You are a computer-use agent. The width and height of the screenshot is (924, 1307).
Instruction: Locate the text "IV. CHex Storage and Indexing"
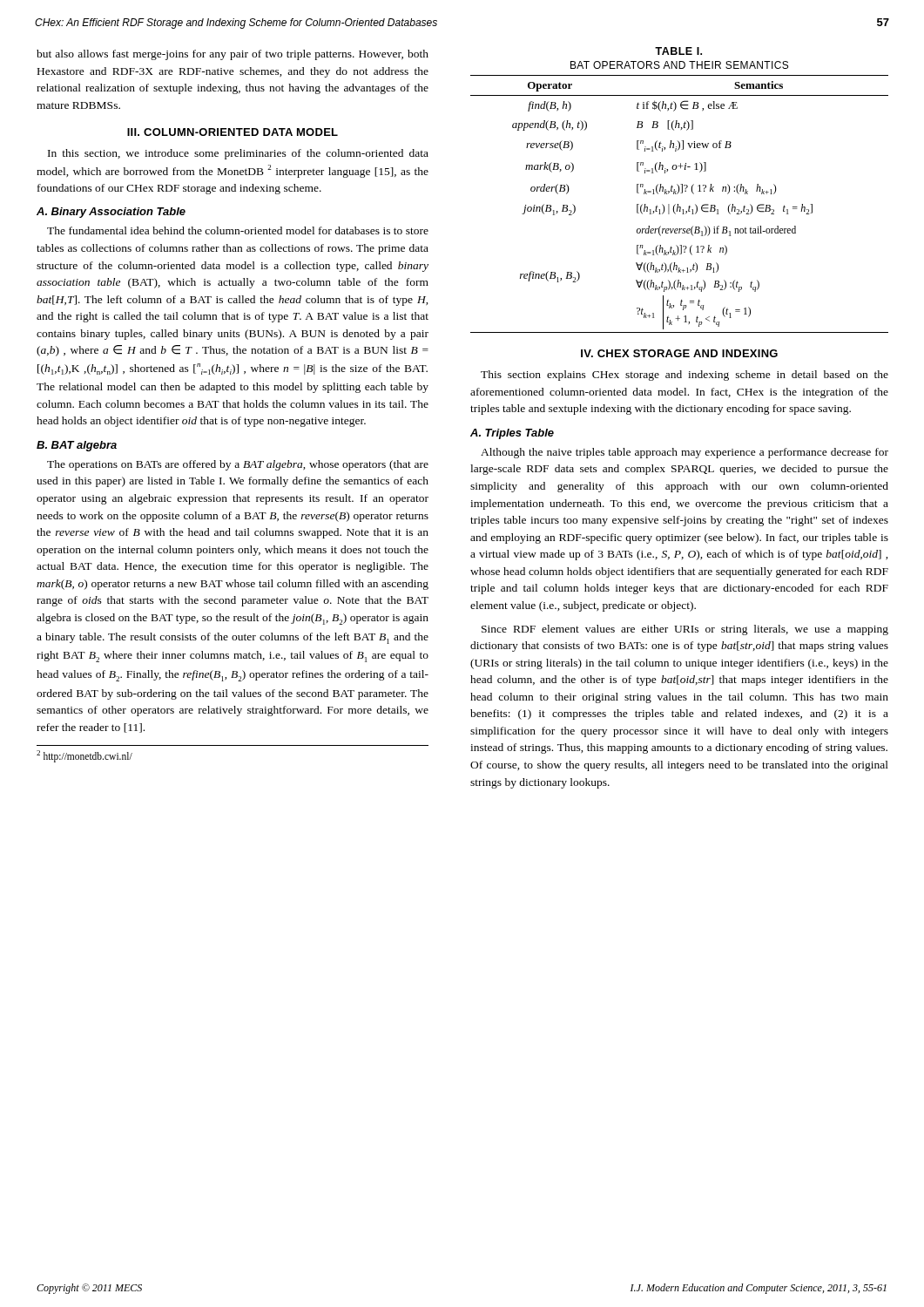[x=679, y=354]
